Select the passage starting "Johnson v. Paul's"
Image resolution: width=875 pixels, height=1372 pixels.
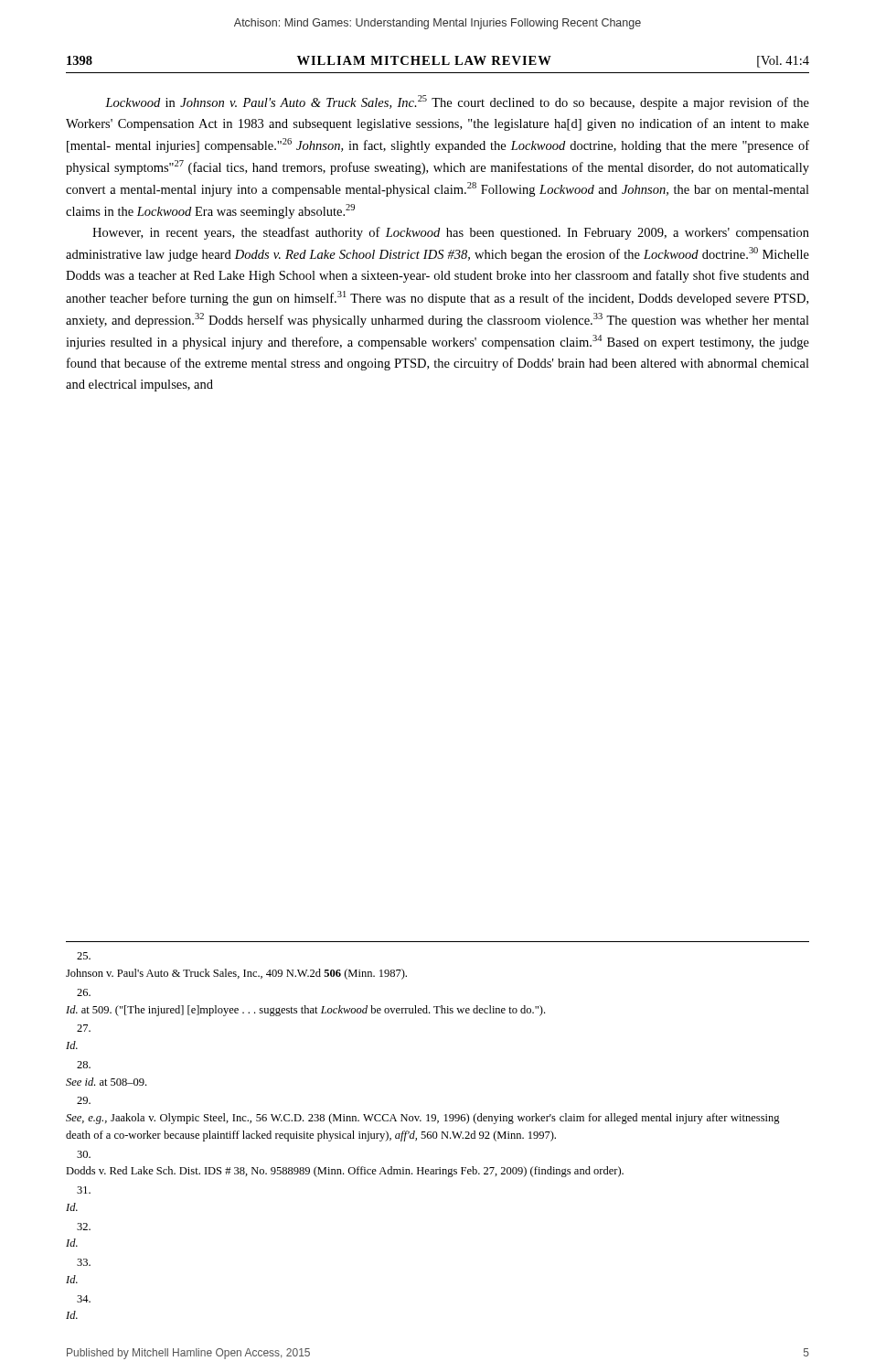pos(84,956)
